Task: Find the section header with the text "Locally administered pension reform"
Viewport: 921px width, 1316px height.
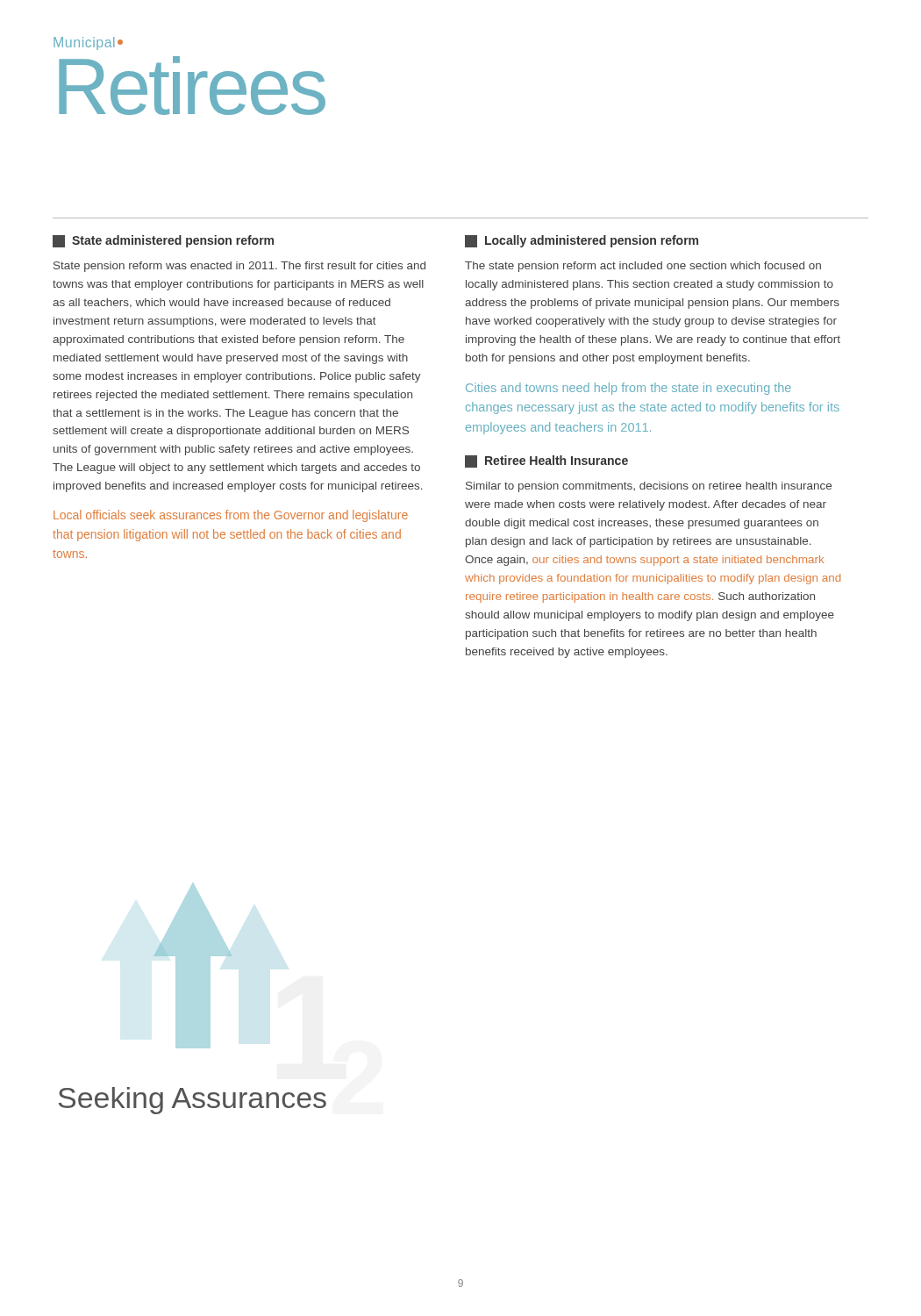Action: [582, 240]
